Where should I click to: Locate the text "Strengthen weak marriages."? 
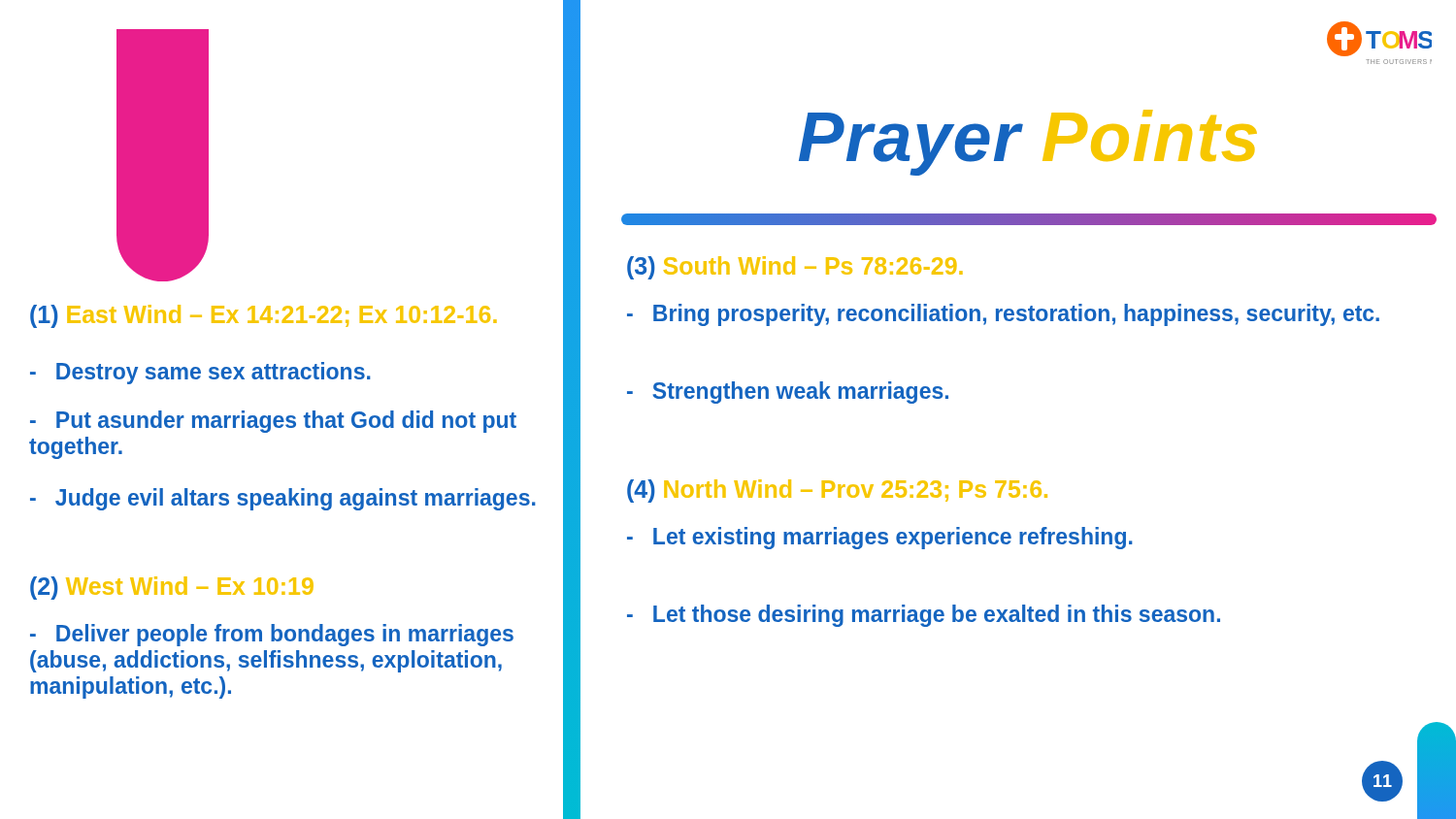pos(788,391)
